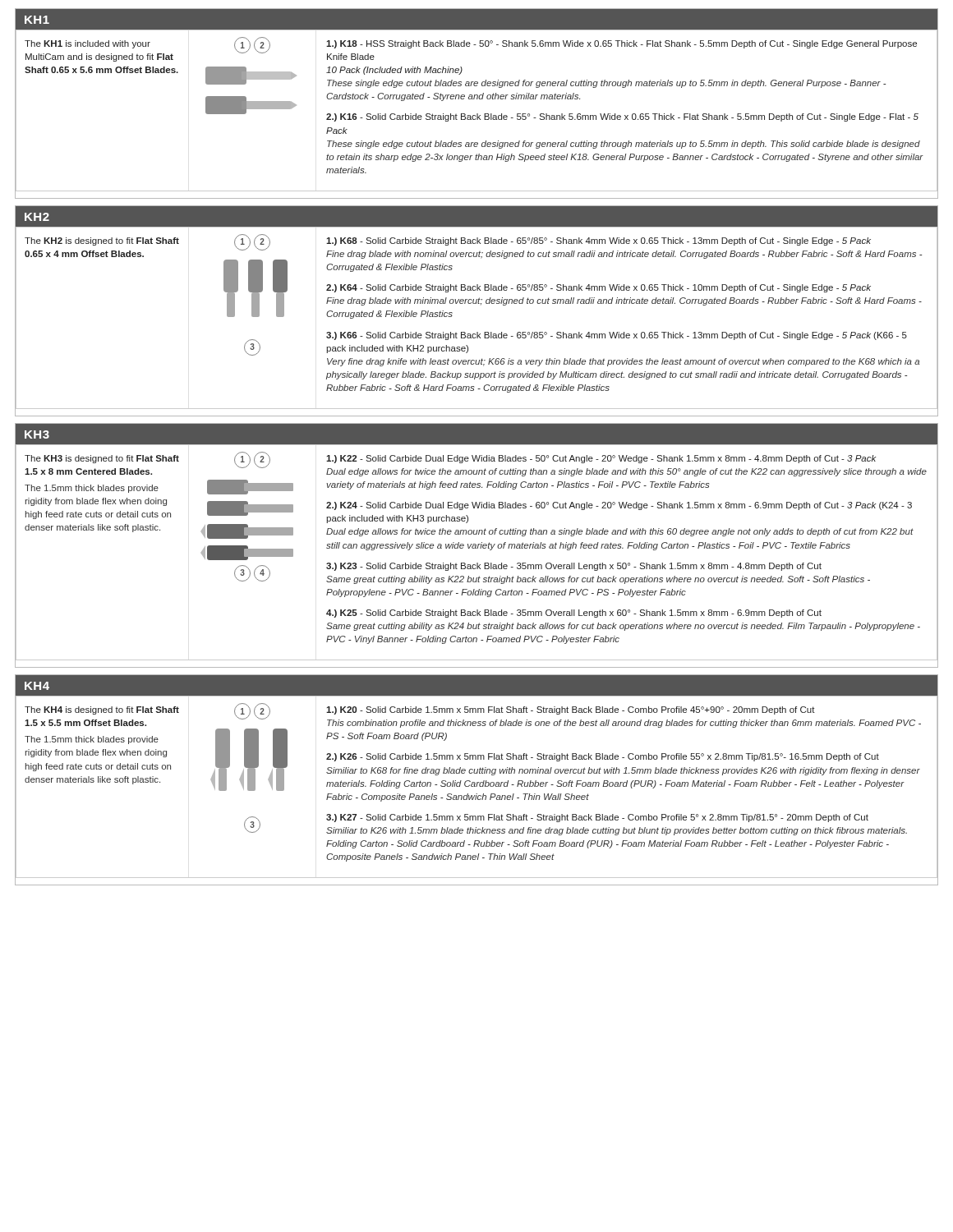
Task: Click on the block starting "2.) K26 - Solid Carbide 1.5mm x"
Action: 626,777
